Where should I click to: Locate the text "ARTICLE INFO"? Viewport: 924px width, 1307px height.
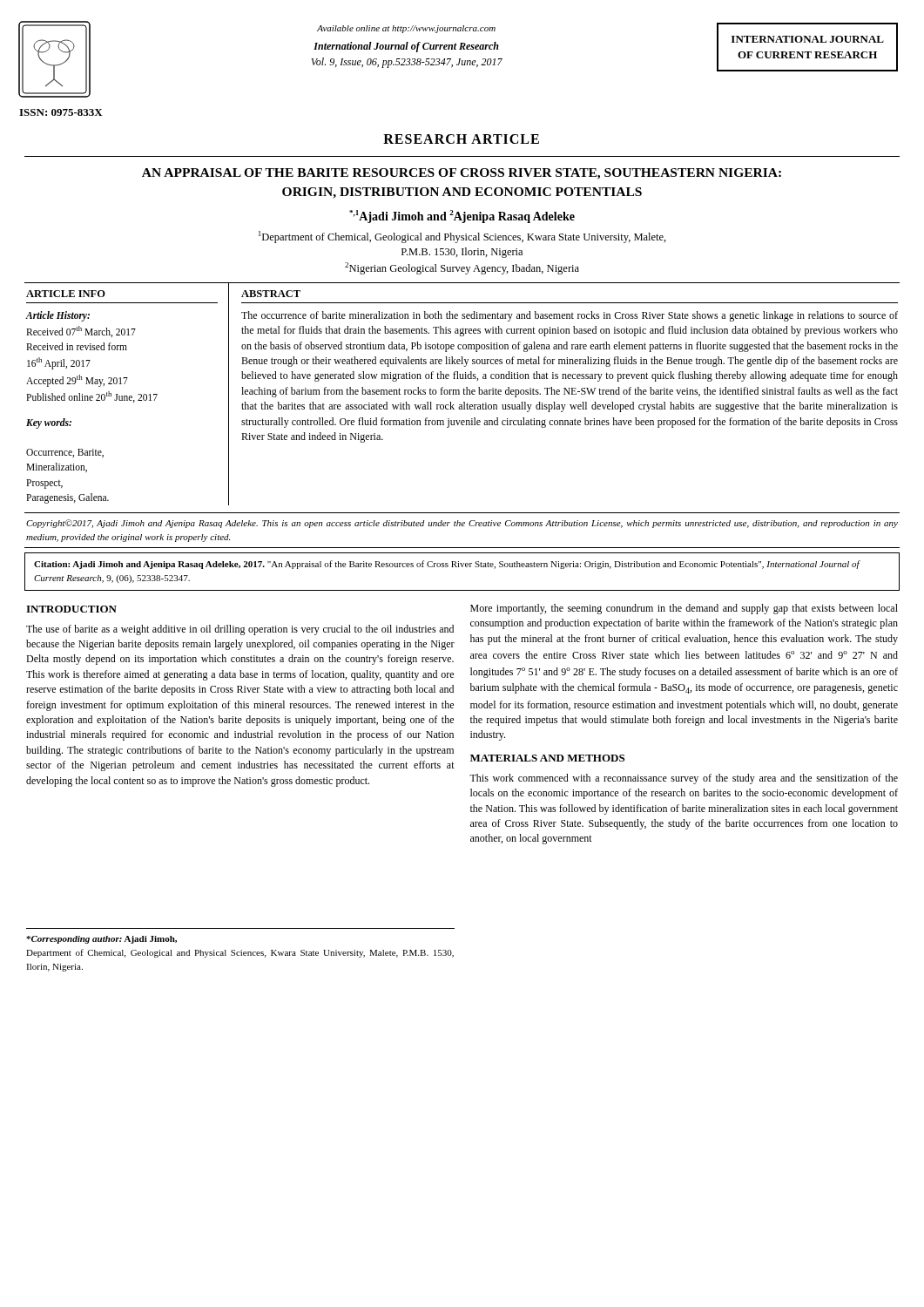[x=66, y=294]
